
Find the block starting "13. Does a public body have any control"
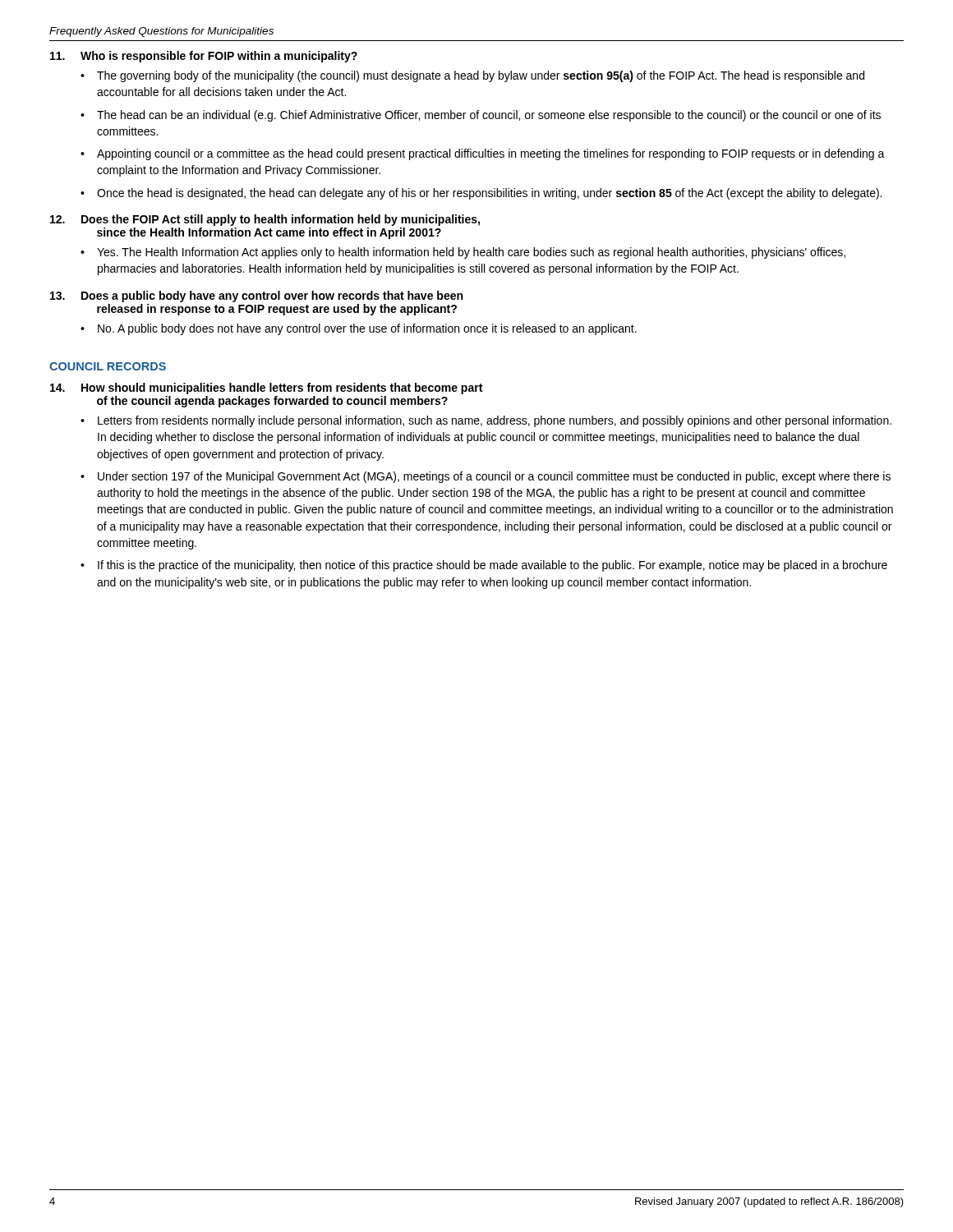(256, 297)
